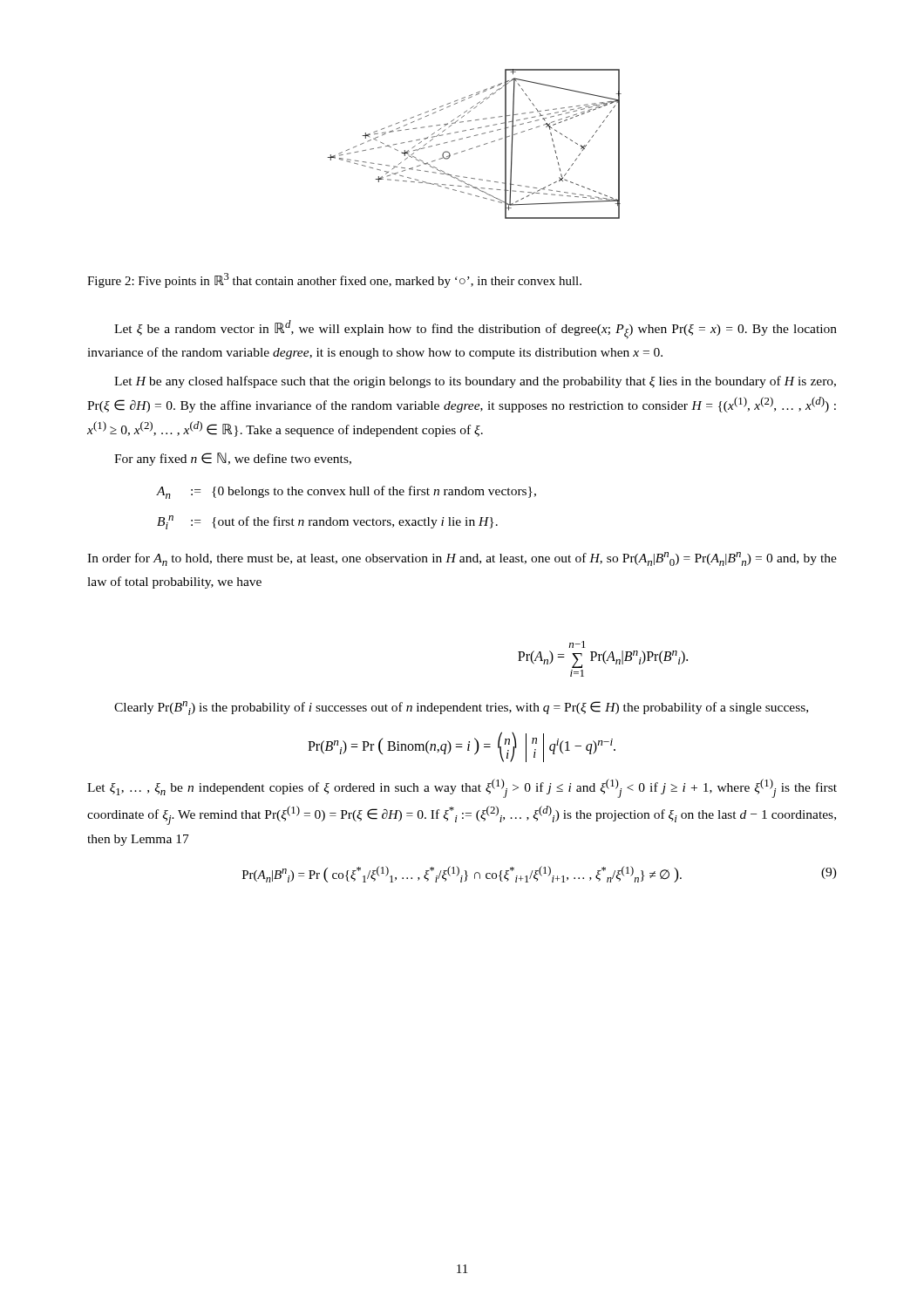Find the text starting "Let H be any closed halfspace such"

pos(462,405)
